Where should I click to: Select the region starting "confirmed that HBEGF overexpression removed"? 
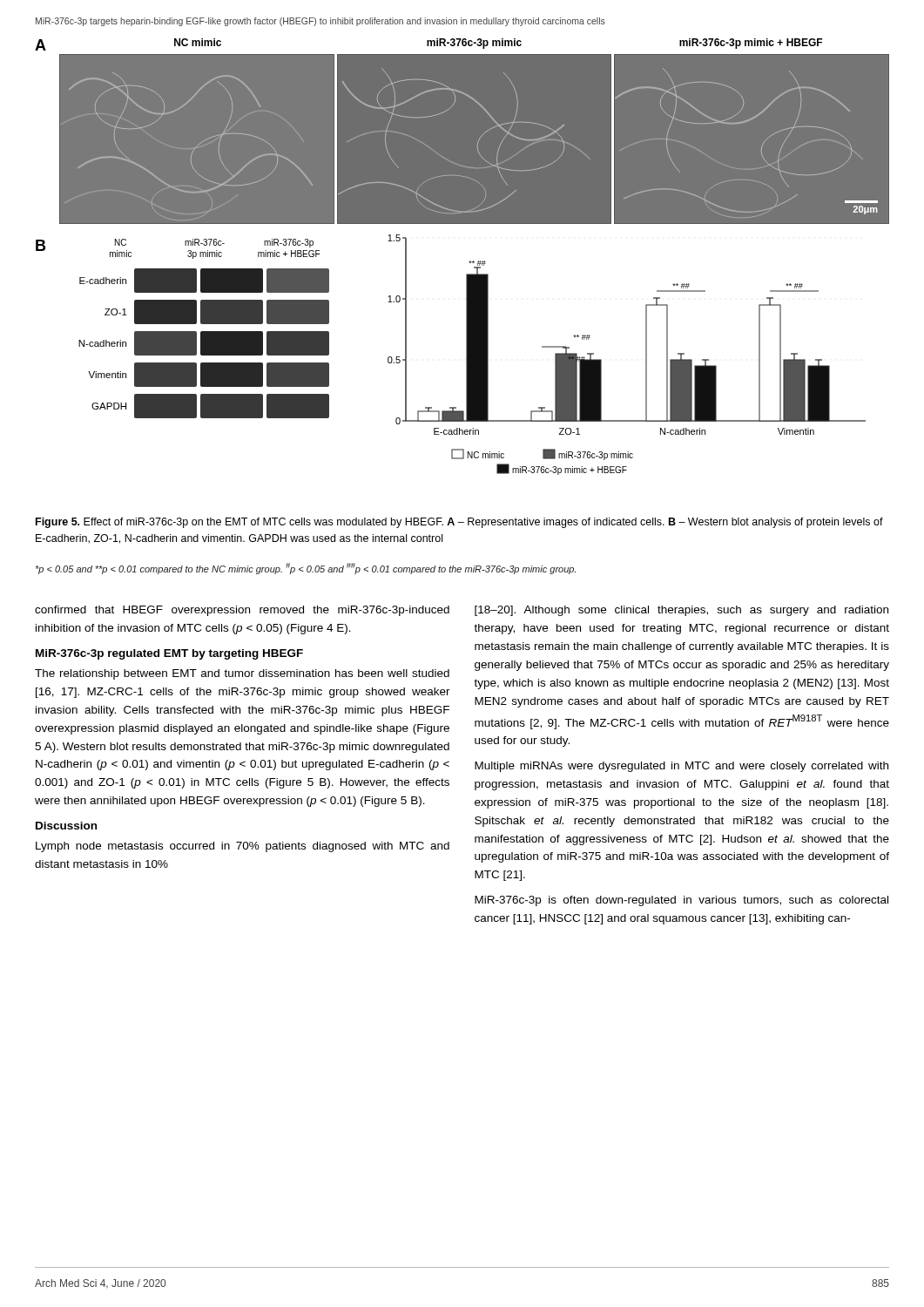pos(242,619)
